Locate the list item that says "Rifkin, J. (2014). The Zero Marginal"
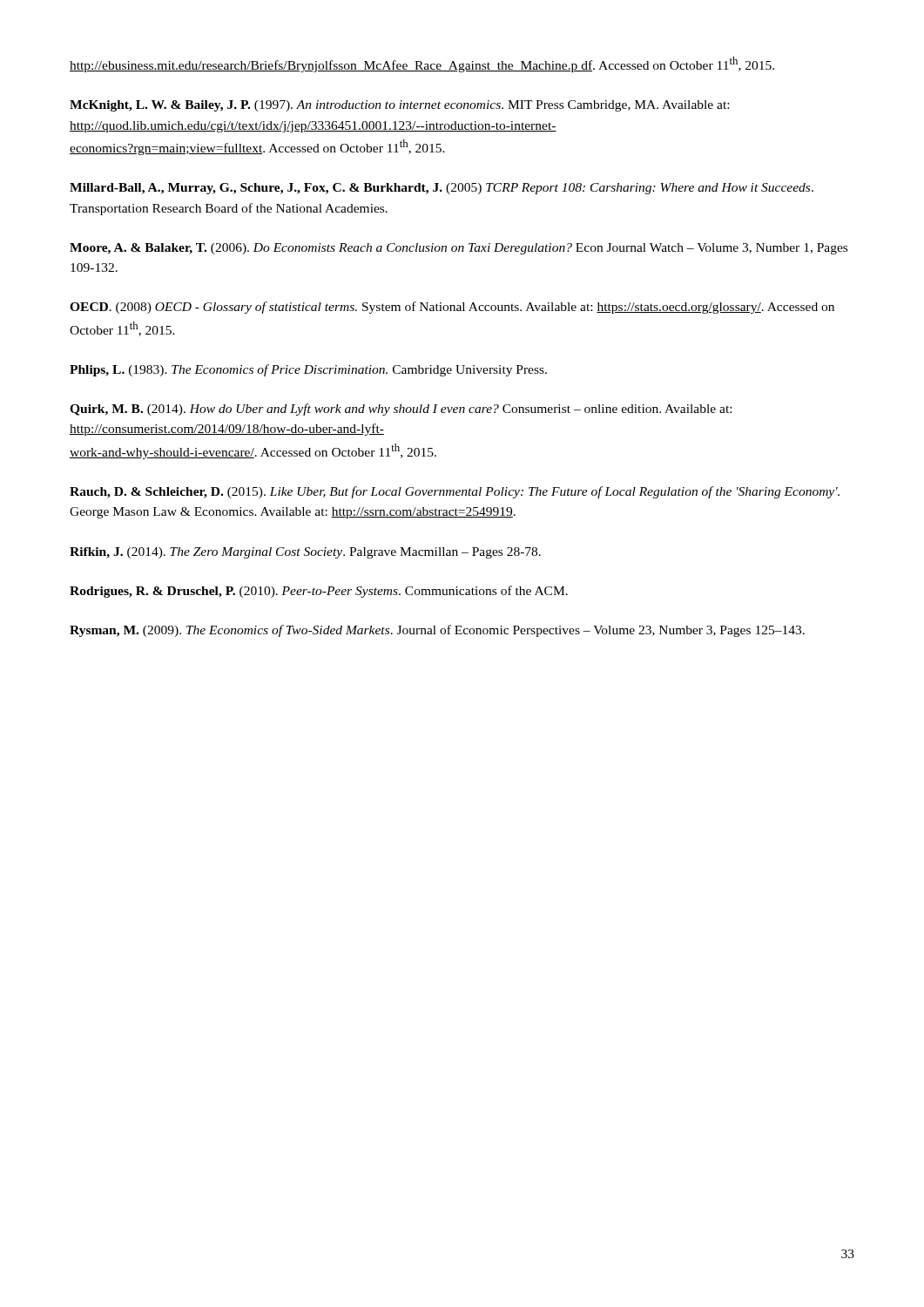Viewport: 924px width, 1307px height. [306, 551]
